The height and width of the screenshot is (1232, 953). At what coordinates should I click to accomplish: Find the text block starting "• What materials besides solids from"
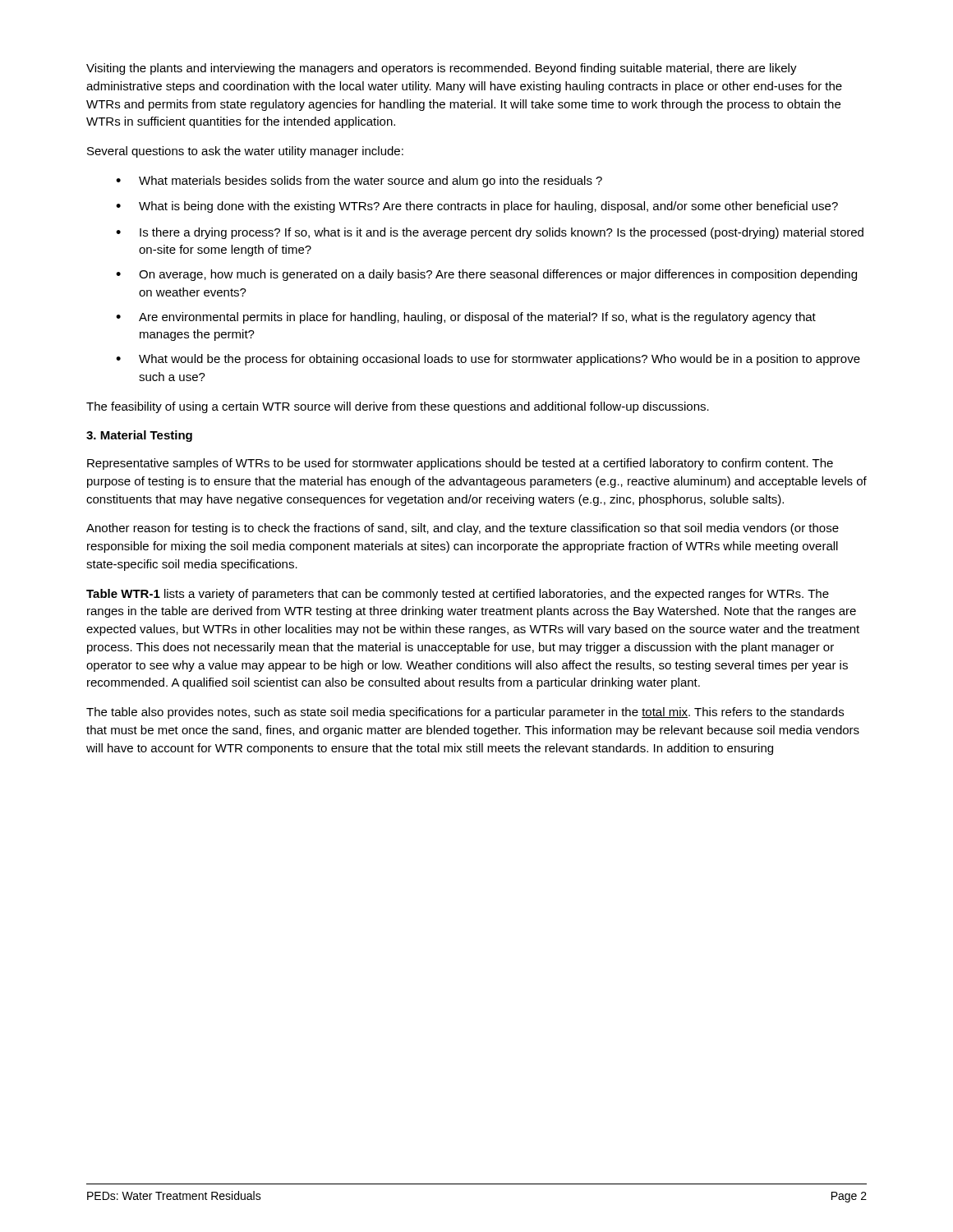[x=491, y=181]
